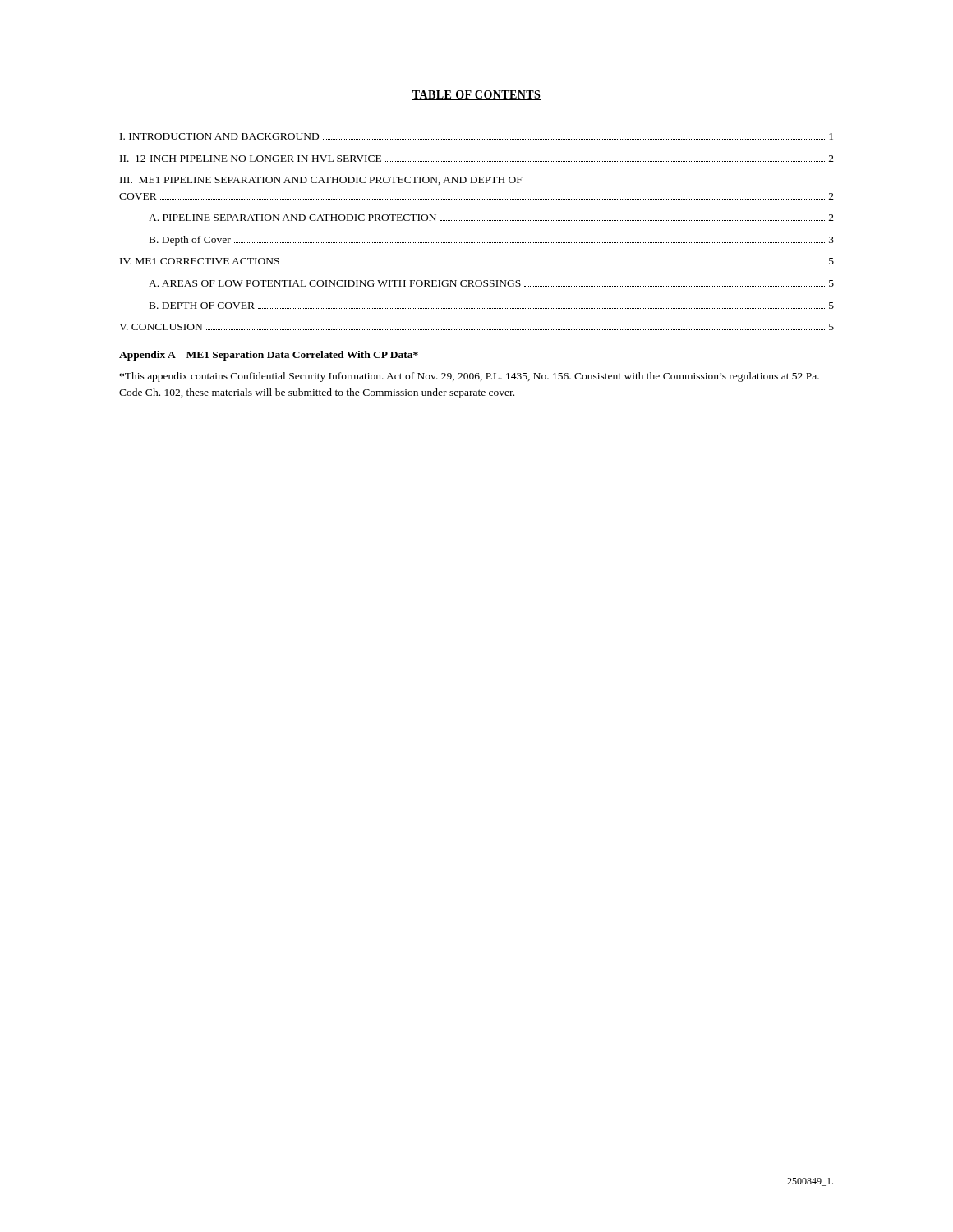Locate the text "TABLE OF CONTENTS"

(x=476, y=95)
